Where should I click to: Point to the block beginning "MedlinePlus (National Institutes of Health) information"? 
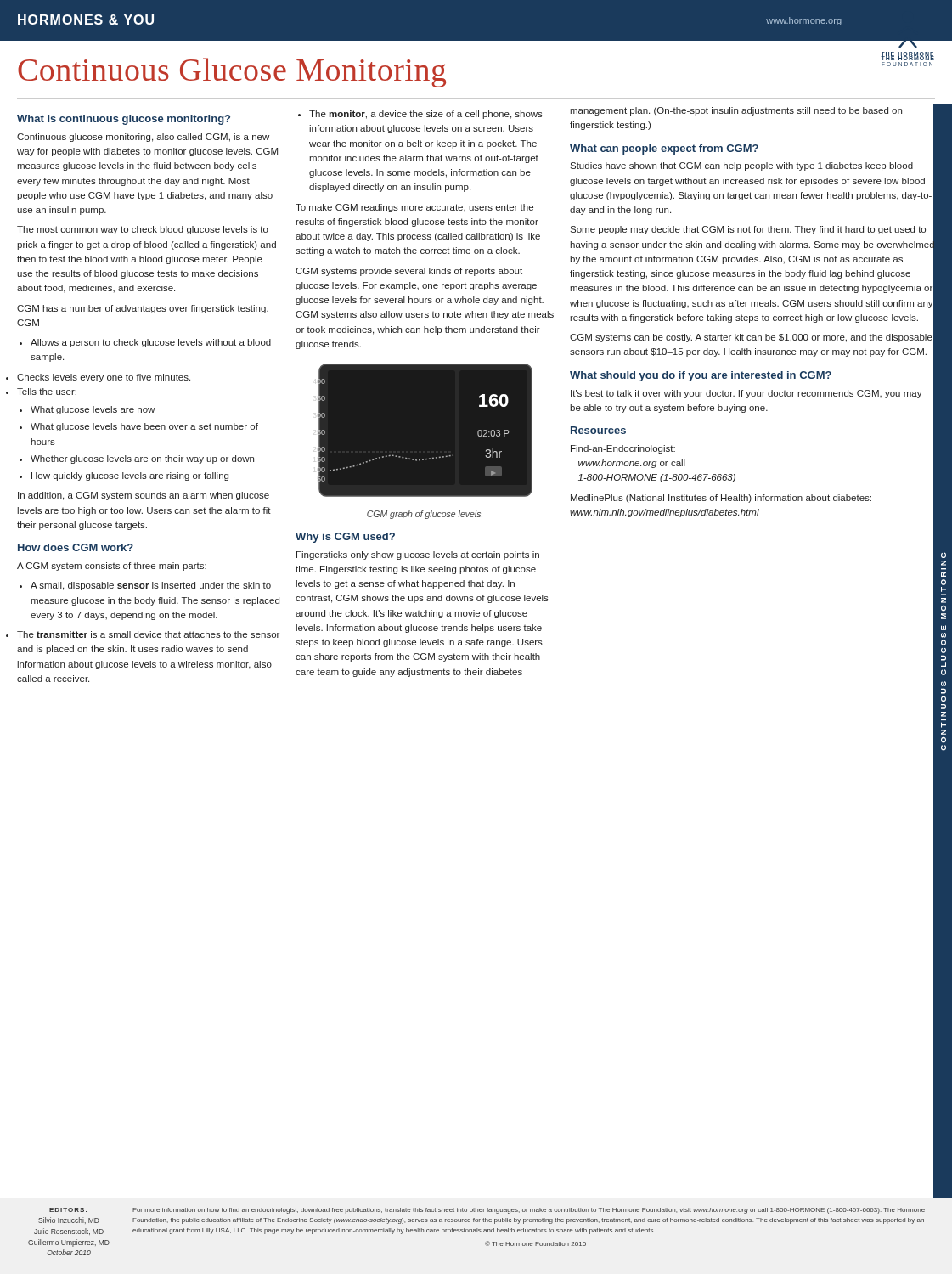[752, 505]
